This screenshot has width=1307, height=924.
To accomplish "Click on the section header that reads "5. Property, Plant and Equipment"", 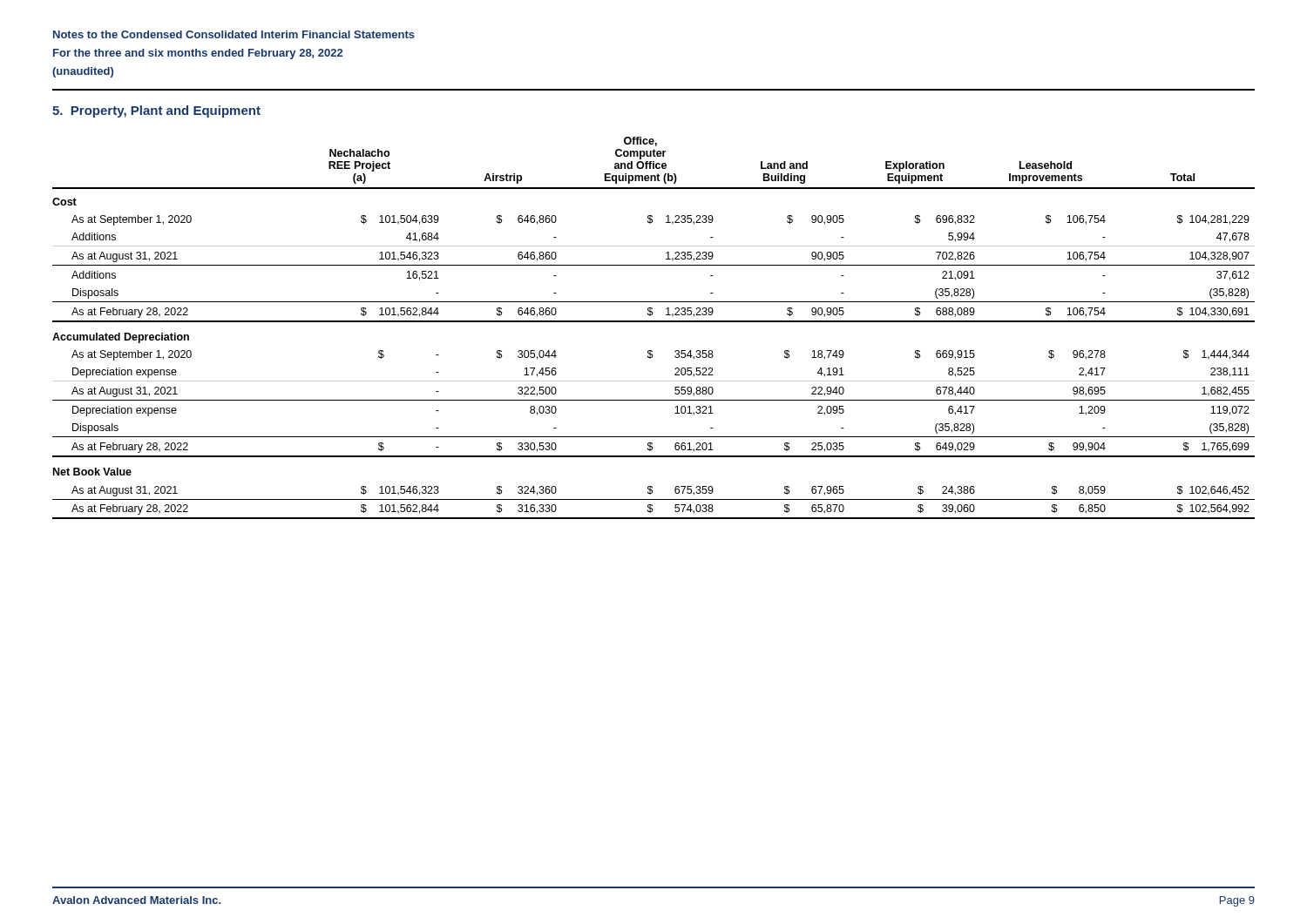I will coord(156,111).
